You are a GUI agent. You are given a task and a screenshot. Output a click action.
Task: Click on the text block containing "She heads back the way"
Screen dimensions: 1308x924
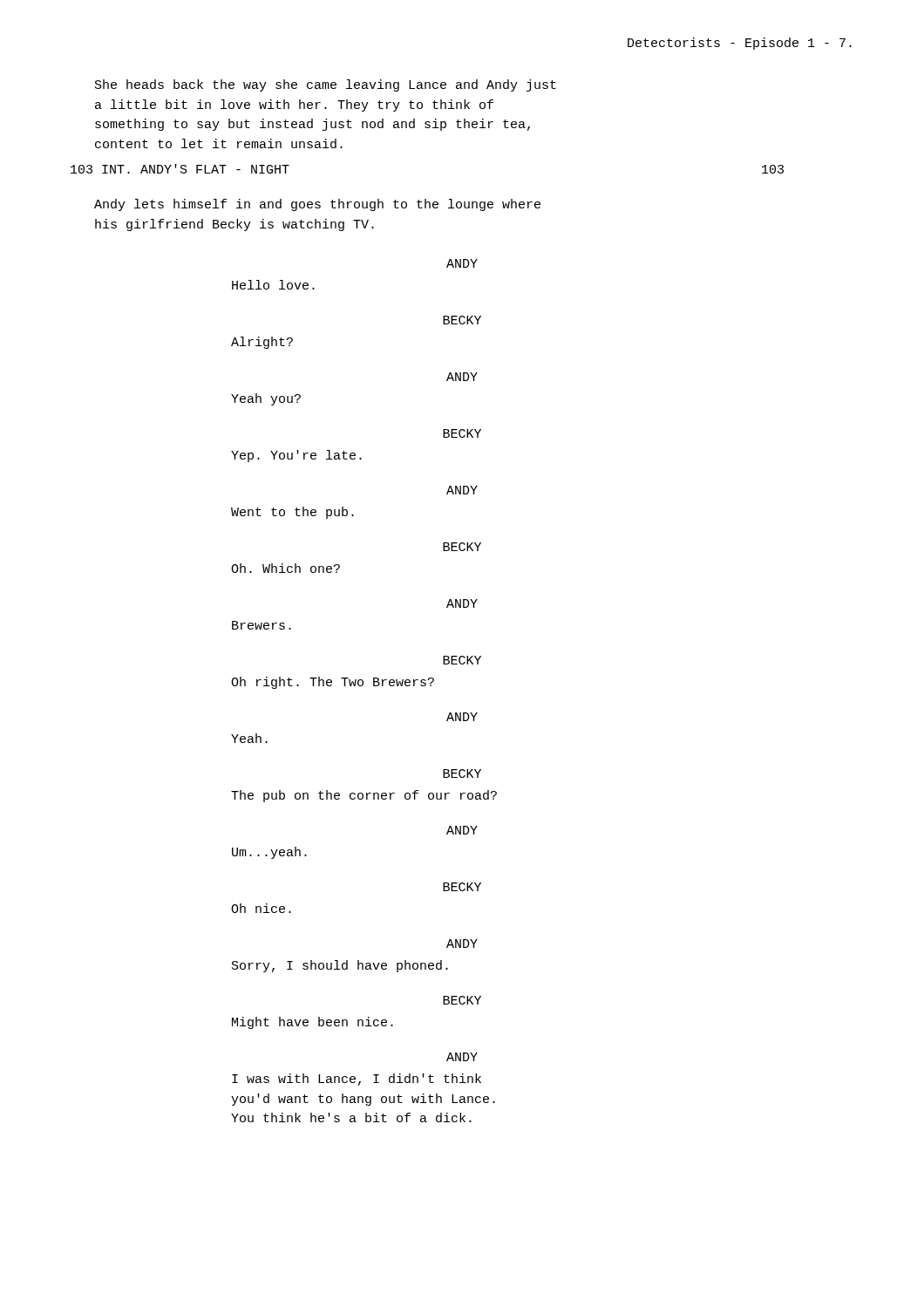[x=326, y=115]
